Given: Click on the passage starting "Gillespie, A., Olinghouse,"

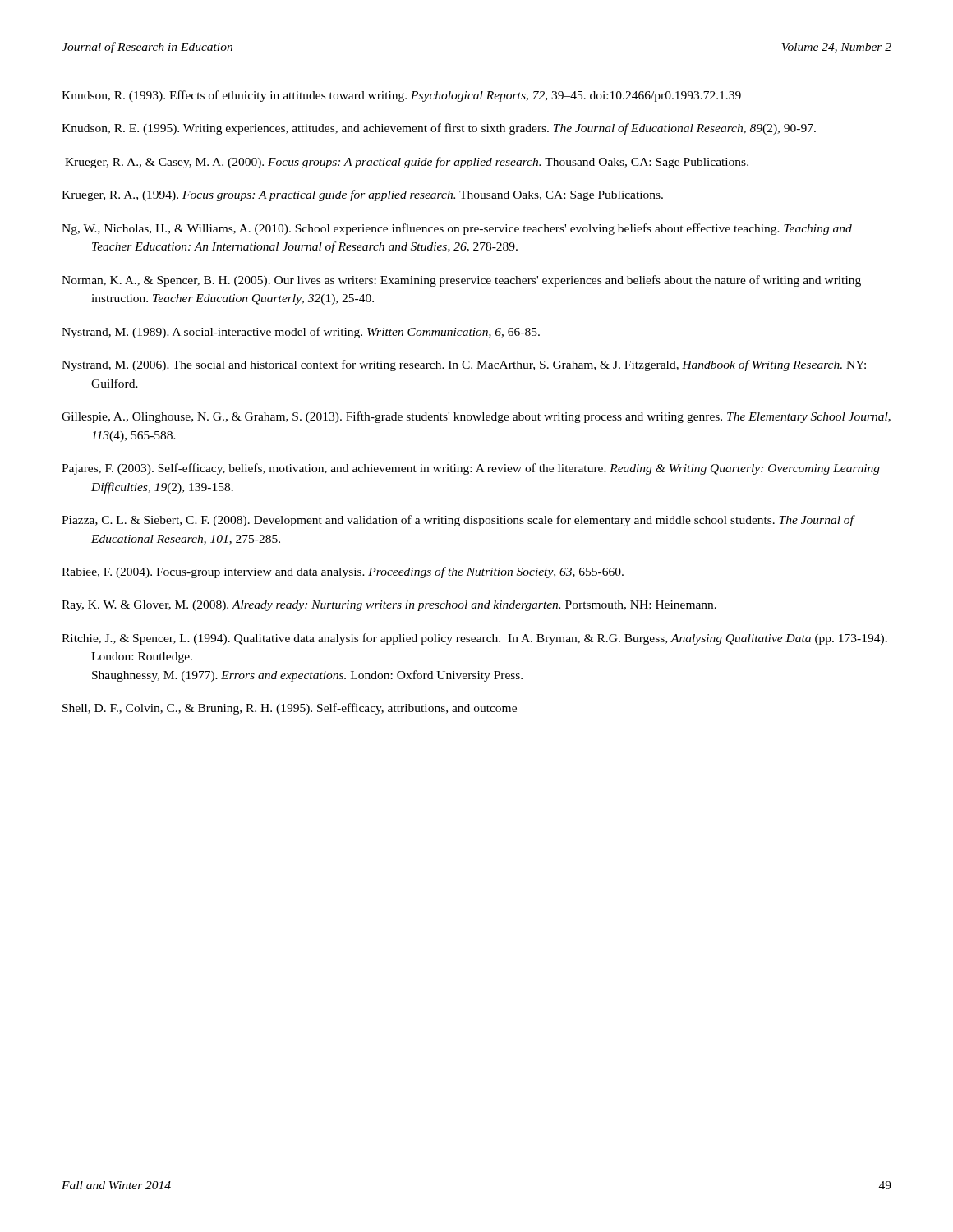Looking at the screenshot, I should 476,425.
